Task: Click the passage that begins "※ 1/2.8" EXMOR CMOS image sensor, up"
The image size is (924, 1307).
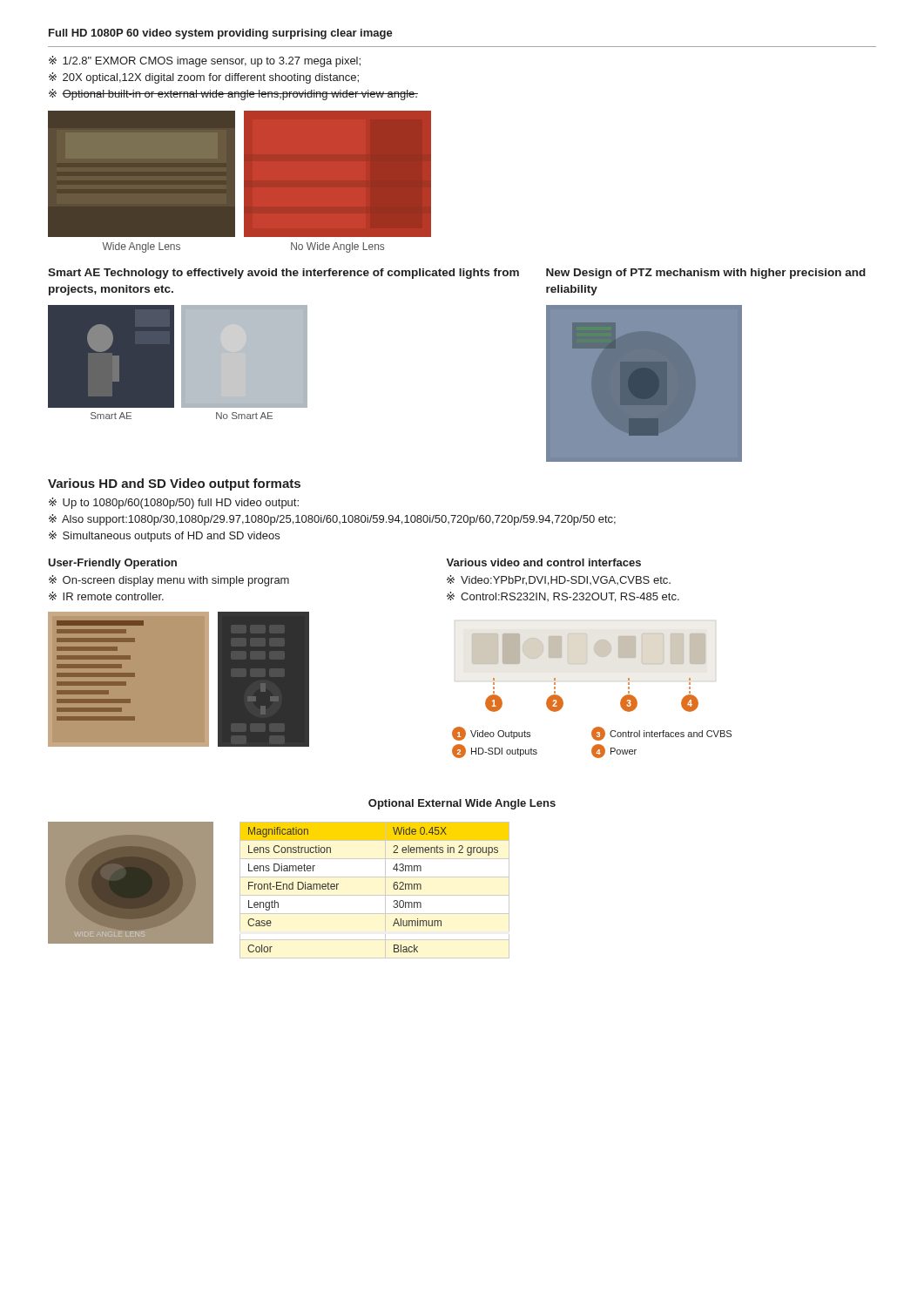Action: pyautogui.click(x=205, y=61)
